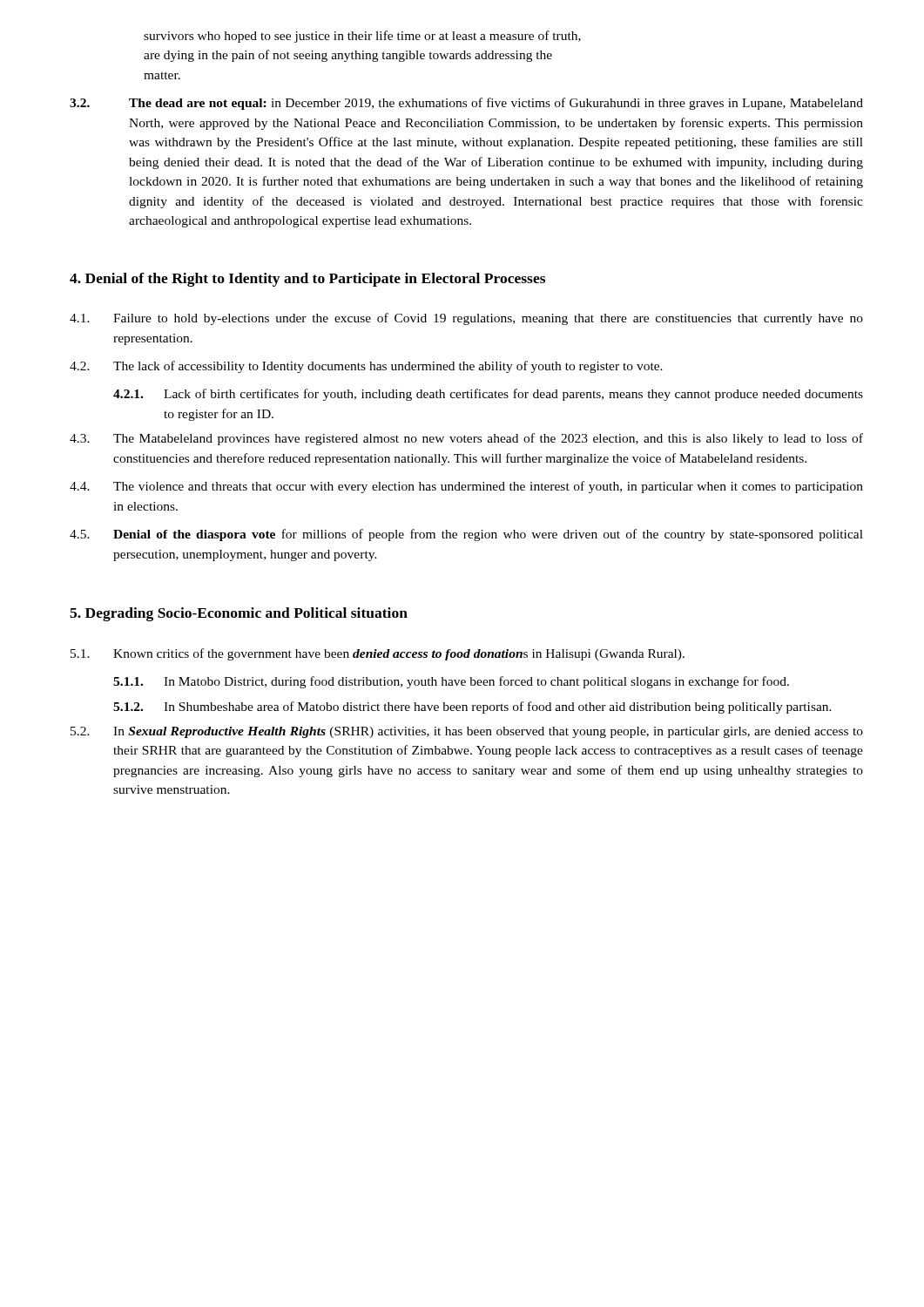Locate the region starting "4.2.1. Lack of birth certificates for youth, including"
924x1307 pixels.
(x=488, y=404)
